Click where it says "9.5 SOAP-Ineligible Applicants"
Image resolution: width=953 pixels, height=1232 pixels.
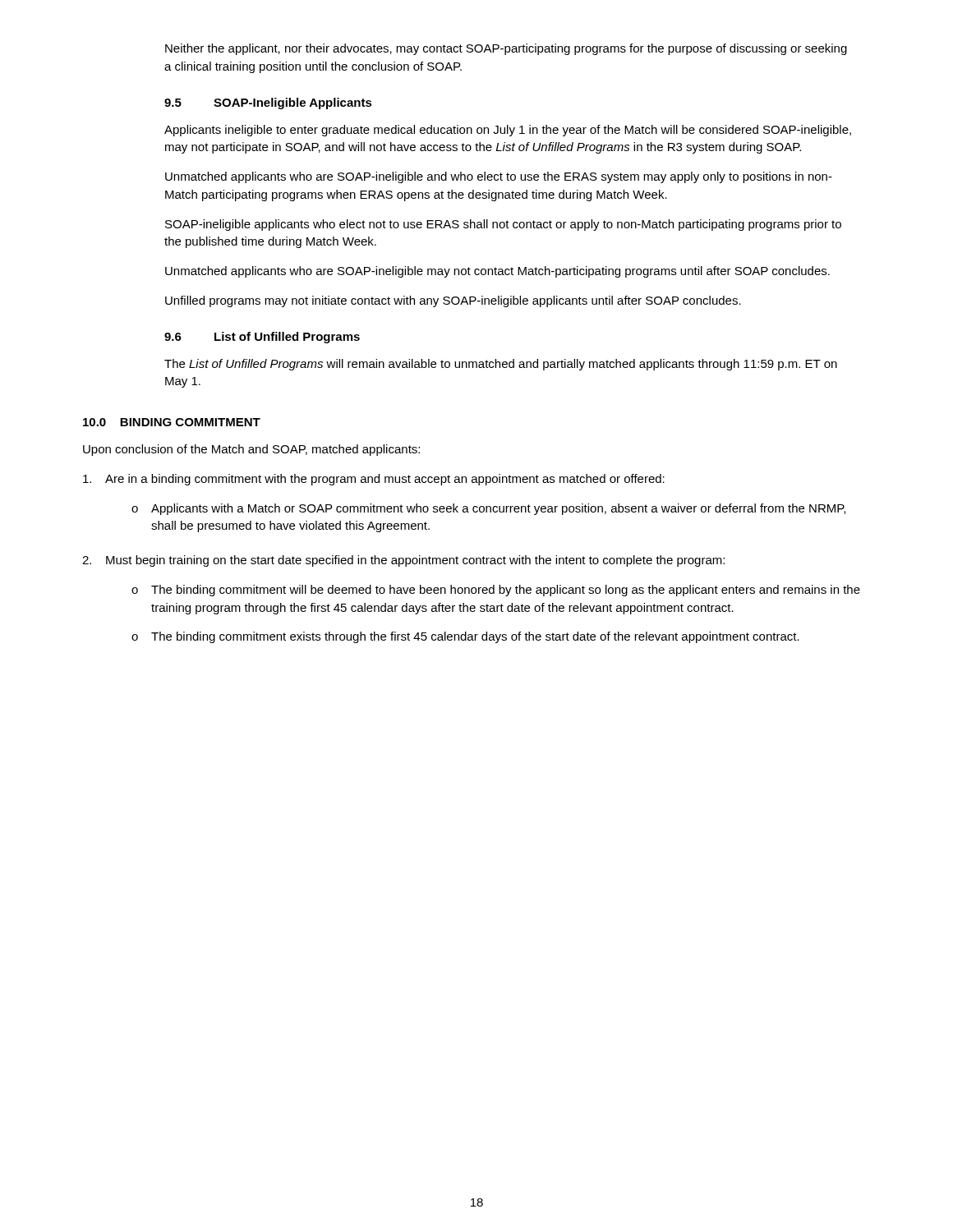[268, 102]
